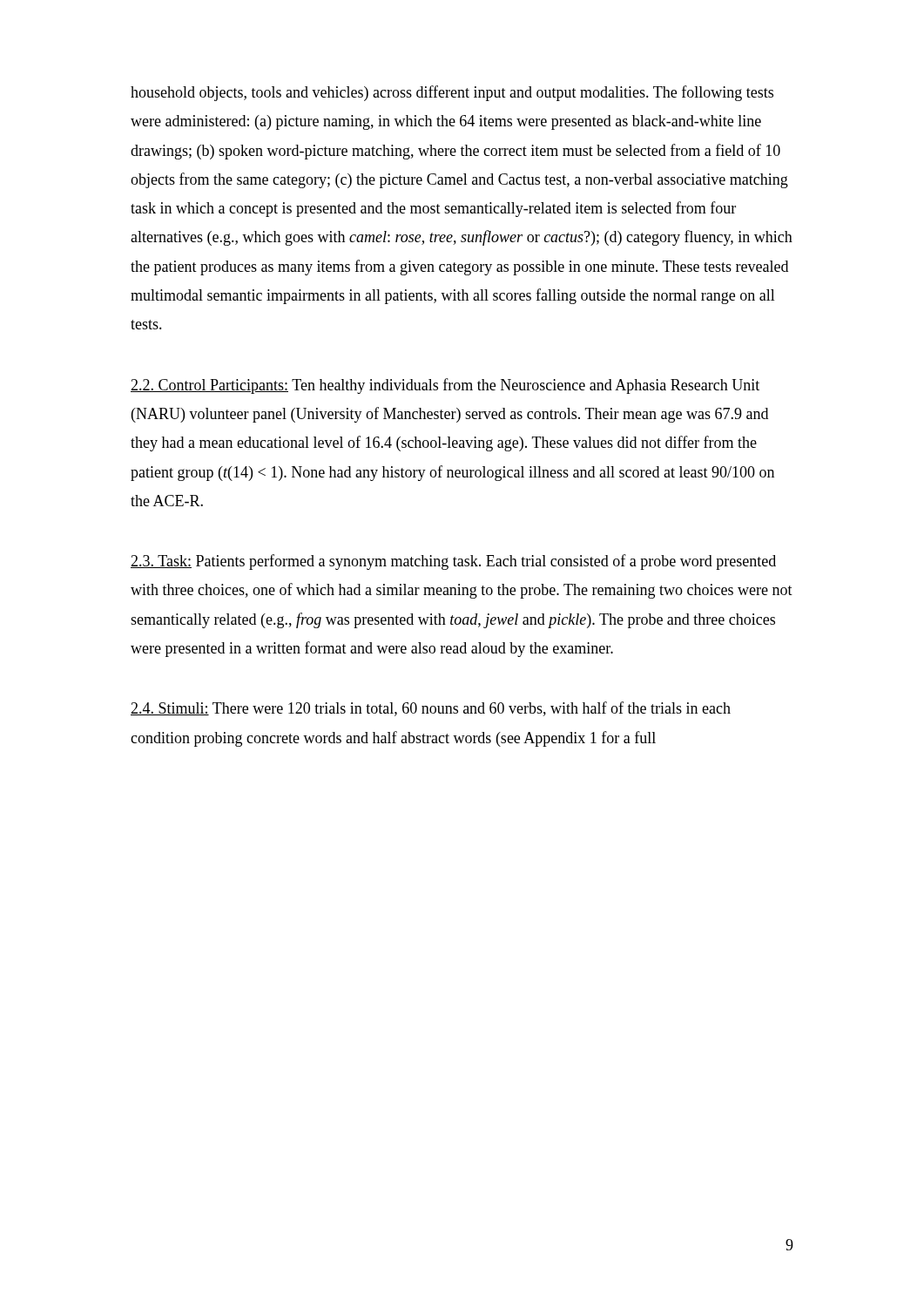924x1307 pixels.
Task: Click the passage that begins "4. Stimuli: There were 120 trials"
Action: (x=431, y=723)
